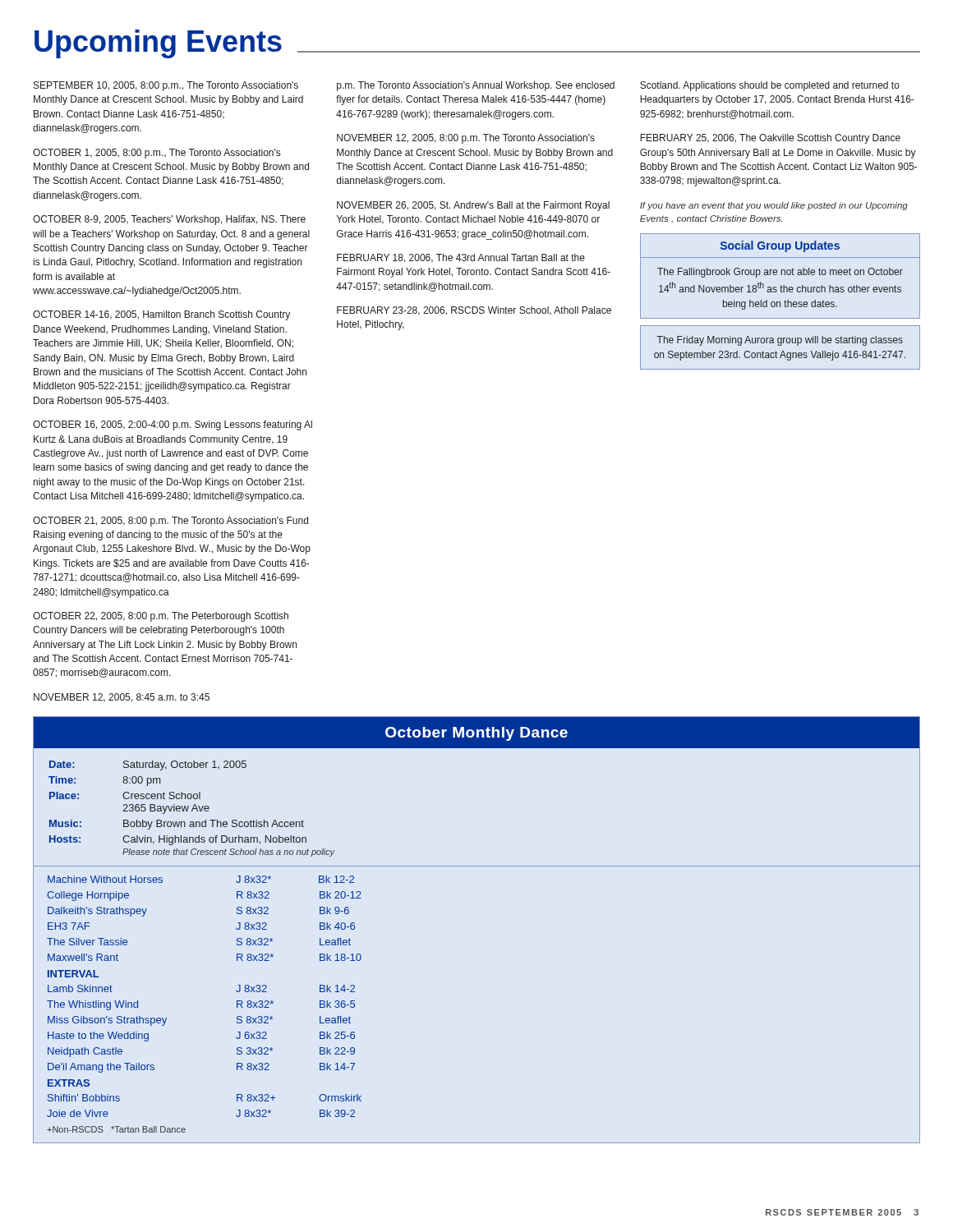Point to the block beginning "If you have"

point(774,212)
